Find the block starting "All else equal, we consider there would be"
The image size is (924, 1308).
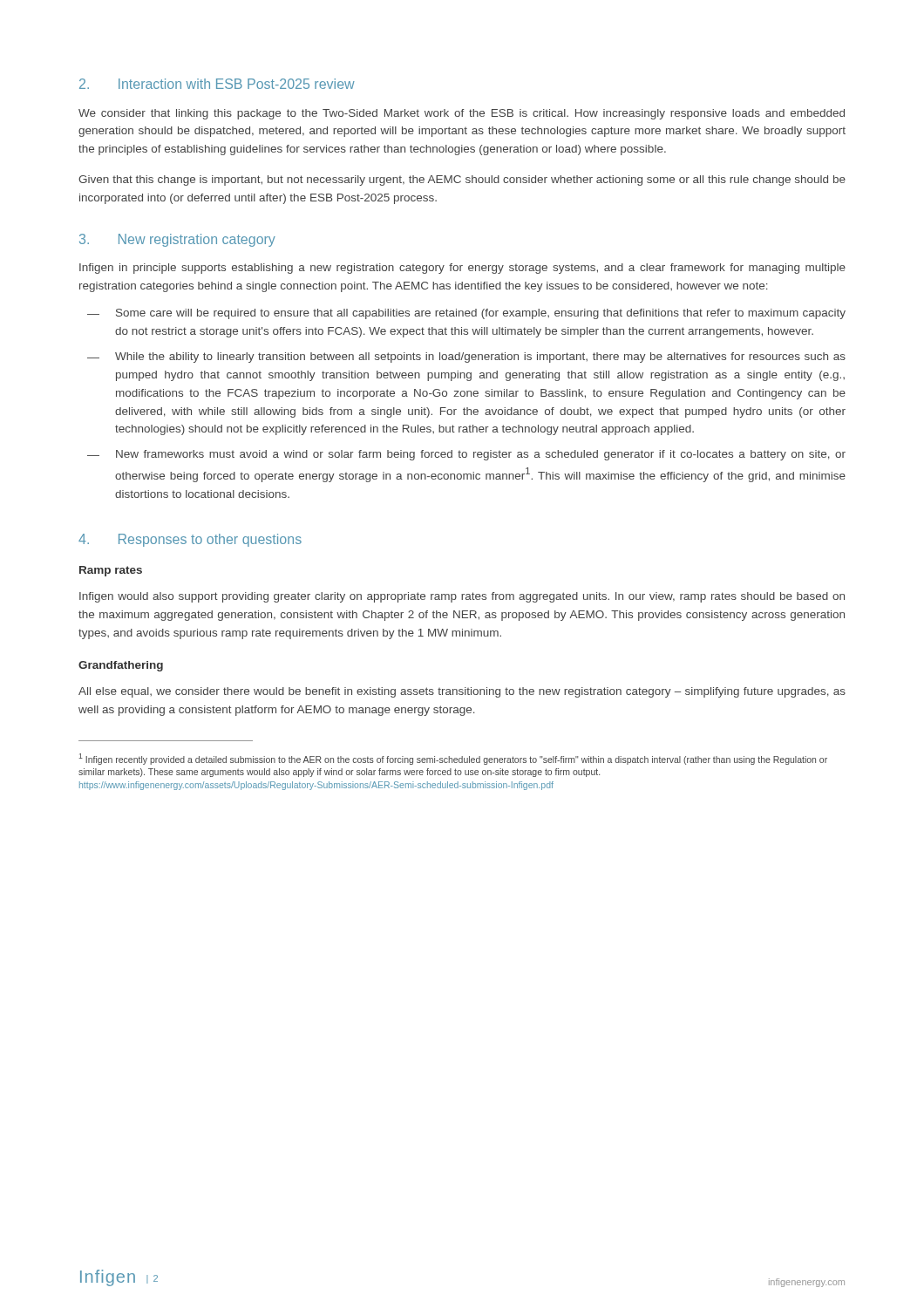pyautogui.click(x=462, y=701)
